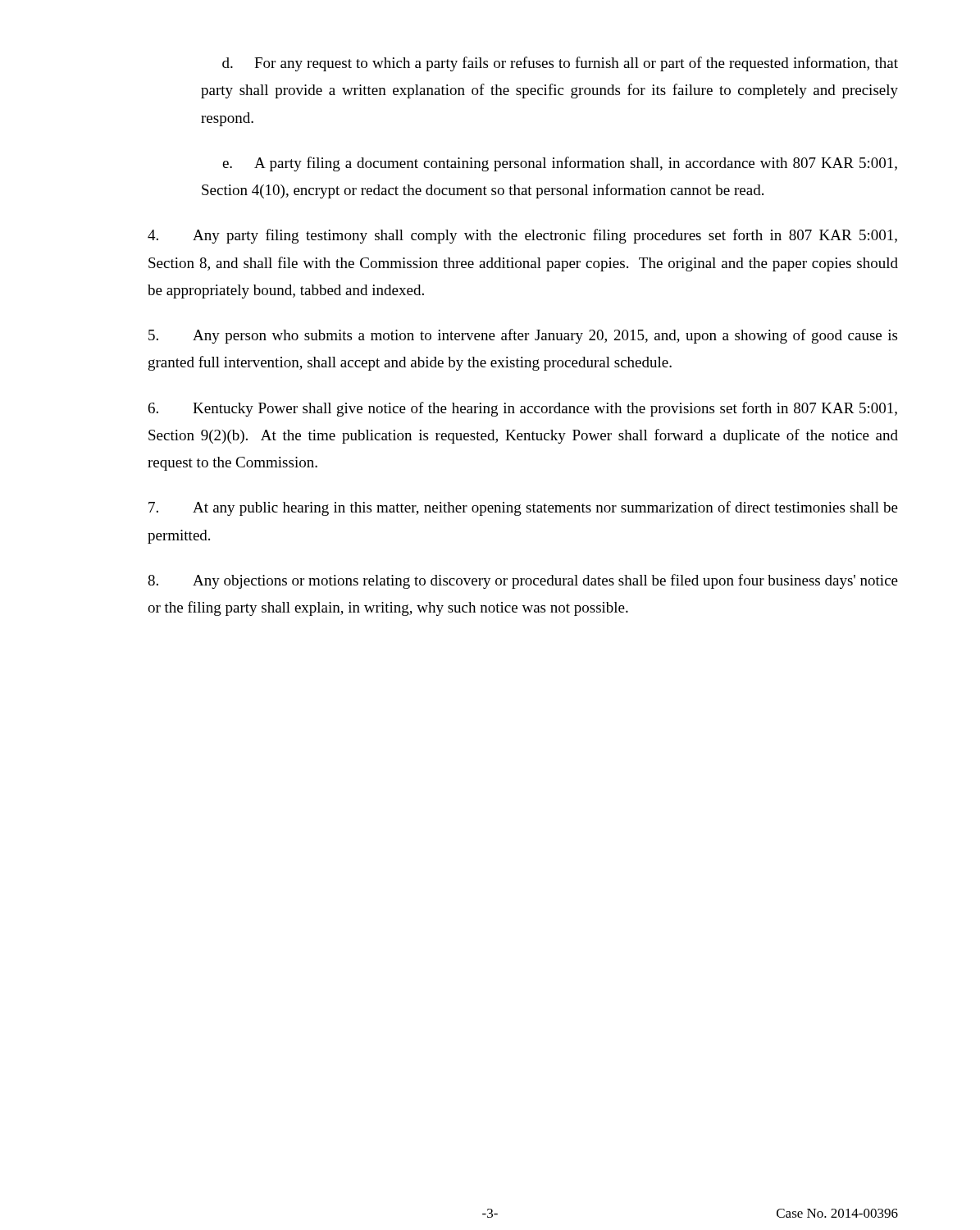The image size is (980, 1230).
Task: Navigate to the text block starting "d.For any request to which a party"
Action: pos(549,90)
